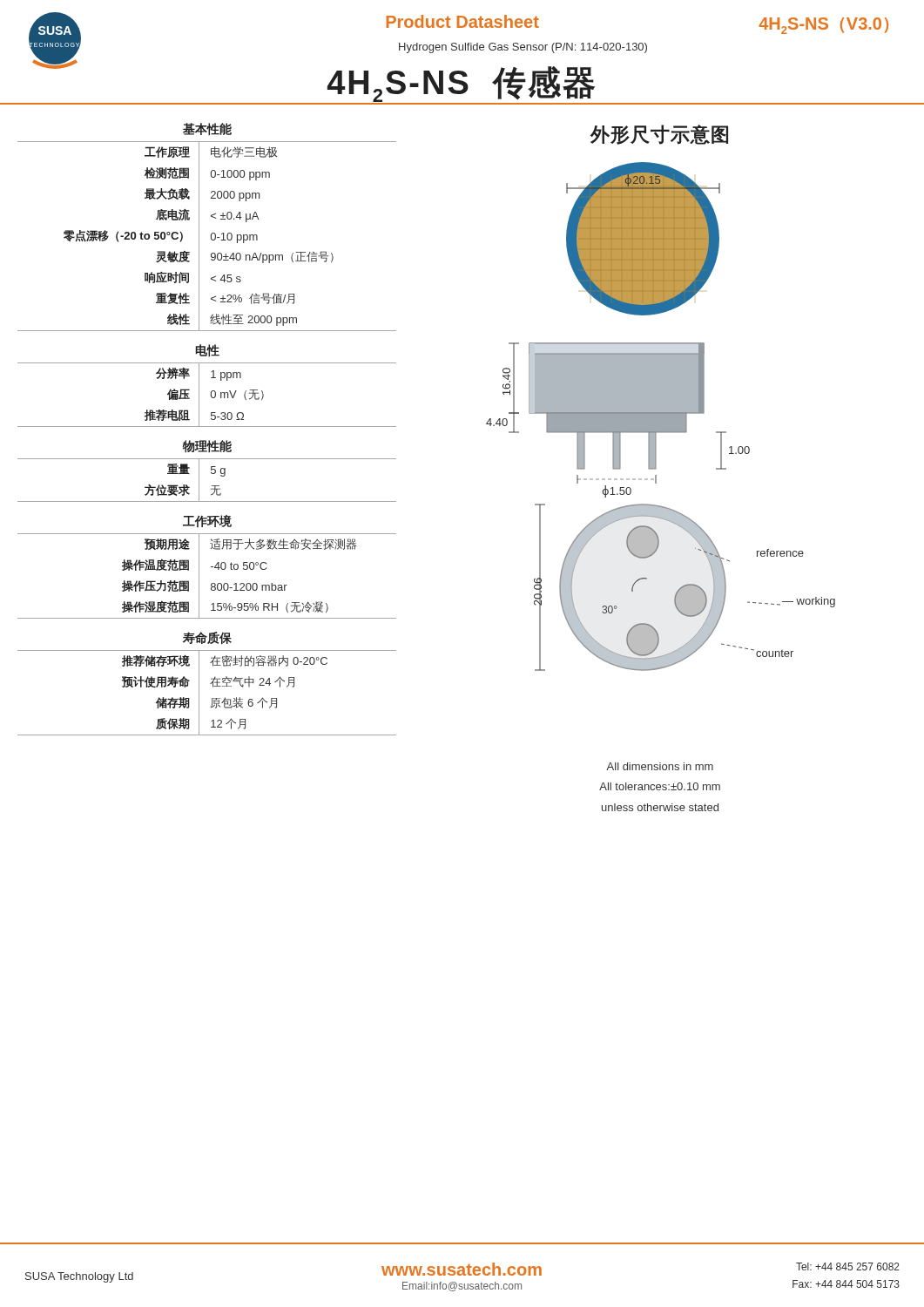Locate the table with the text "-40 to 50°C"

tap(207, 576)
